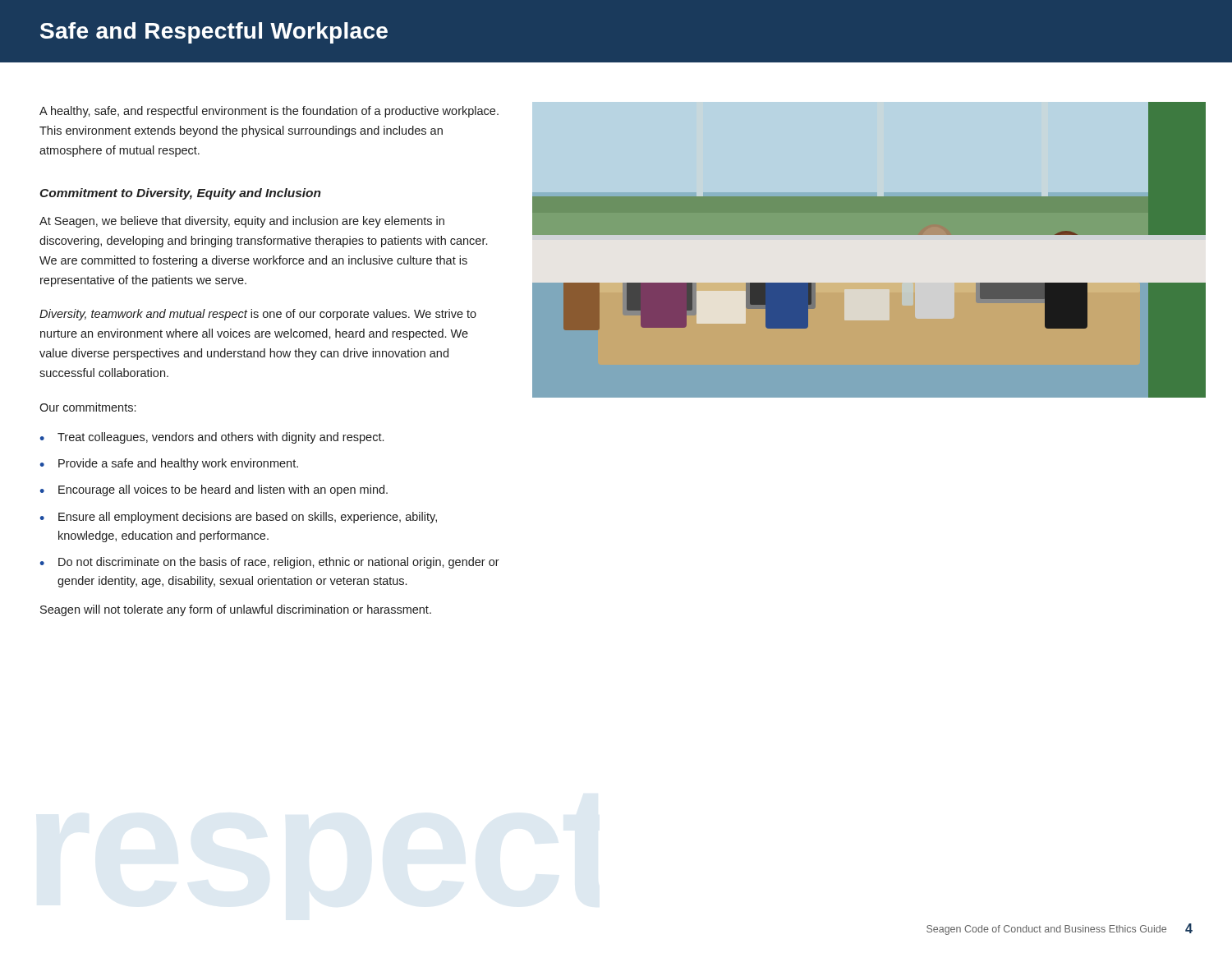Locate the region starting "• Ensure all employment"

point(239,525)
